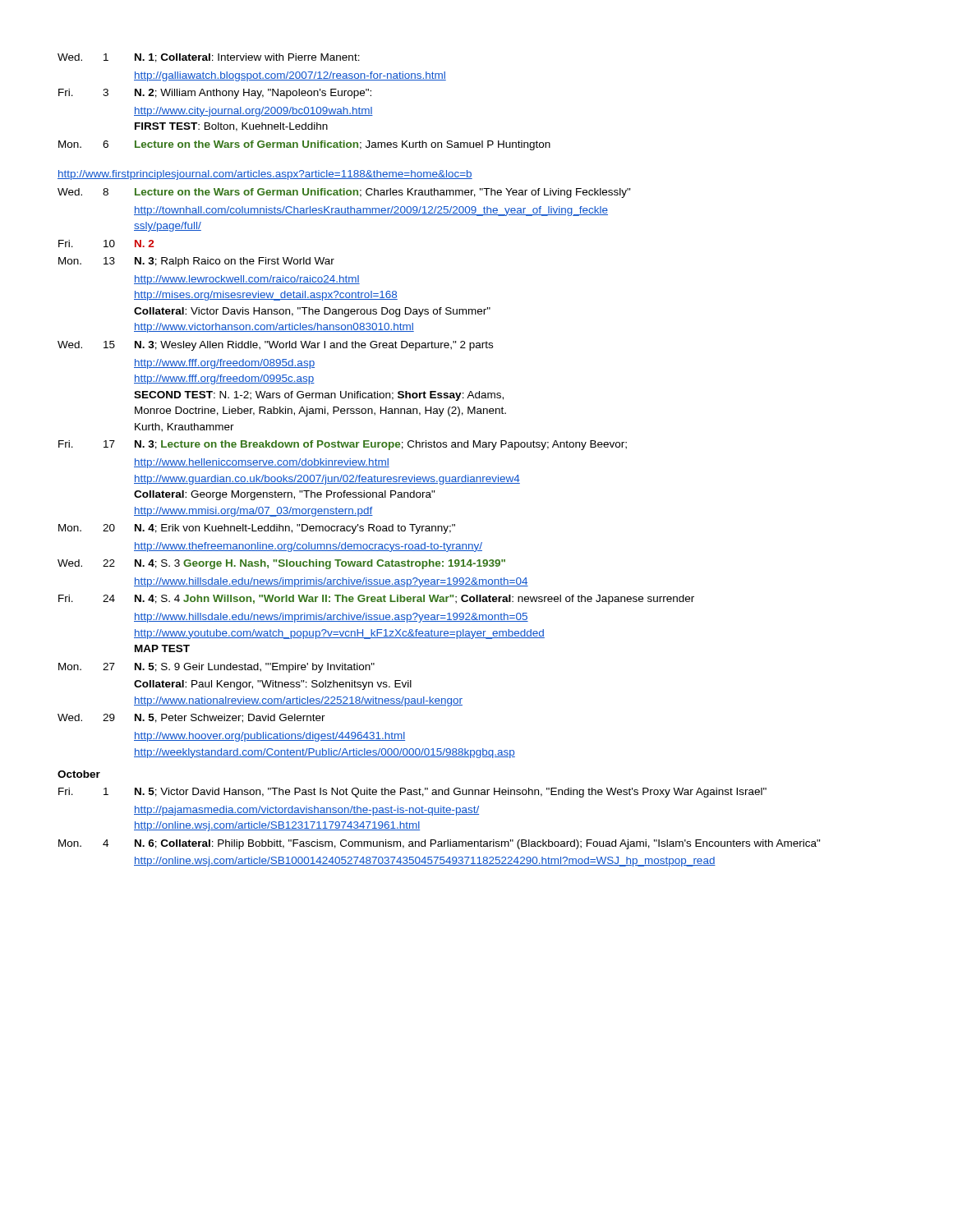
Task: Navigate to the block starting "Fri. 1 N. 5; Victor"
Action: coord(476,808)
